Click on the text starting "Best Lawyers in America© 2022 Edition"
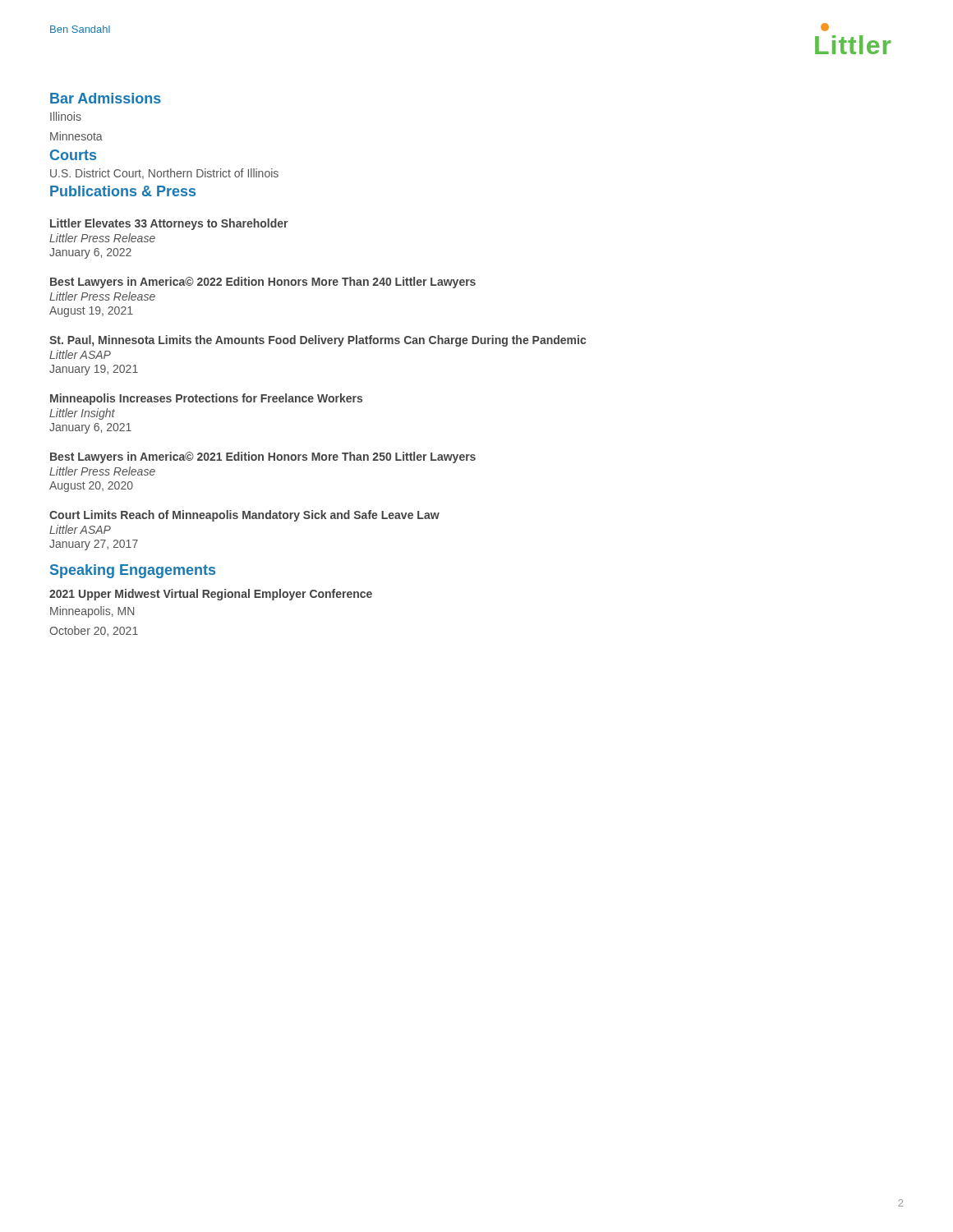 [476, 296]
